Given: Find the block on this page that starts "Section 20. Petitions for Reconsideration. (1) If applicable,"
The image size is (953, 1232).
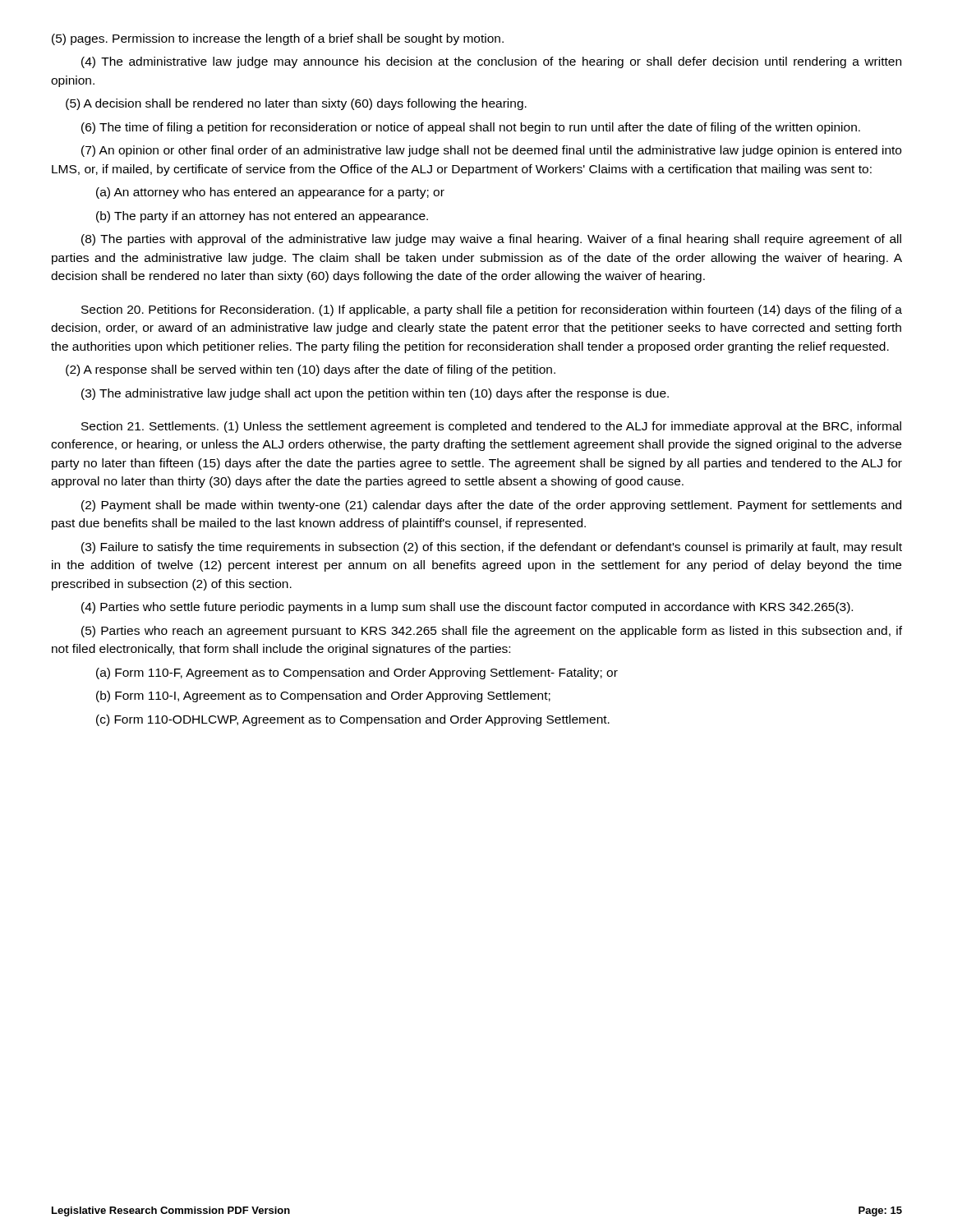Looking at the screenshot, I should 476,328.
